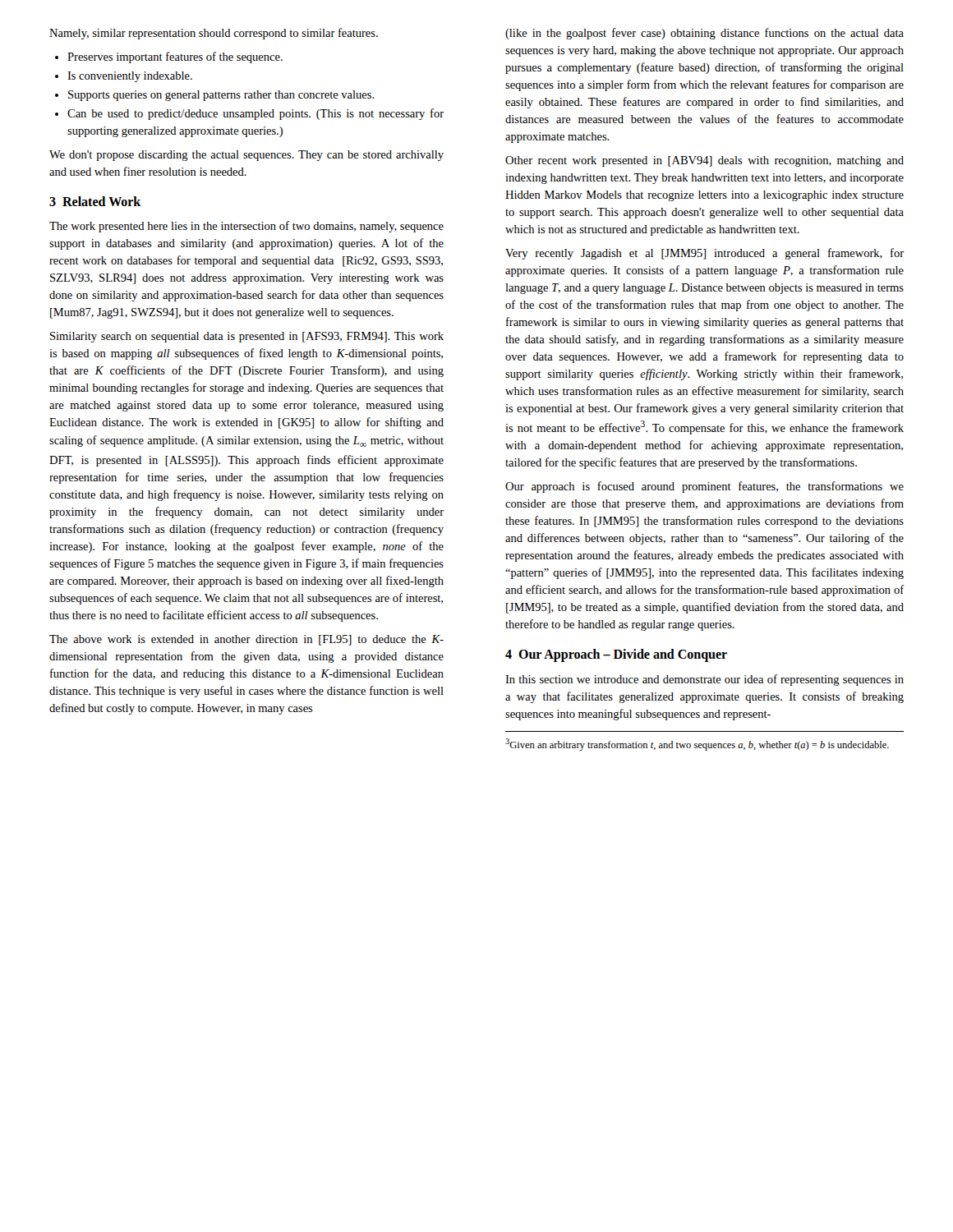Find the text block starting "The work presented here lies in the"
The height and width of the screenshot is (1232, 953).
pos(246,270)
